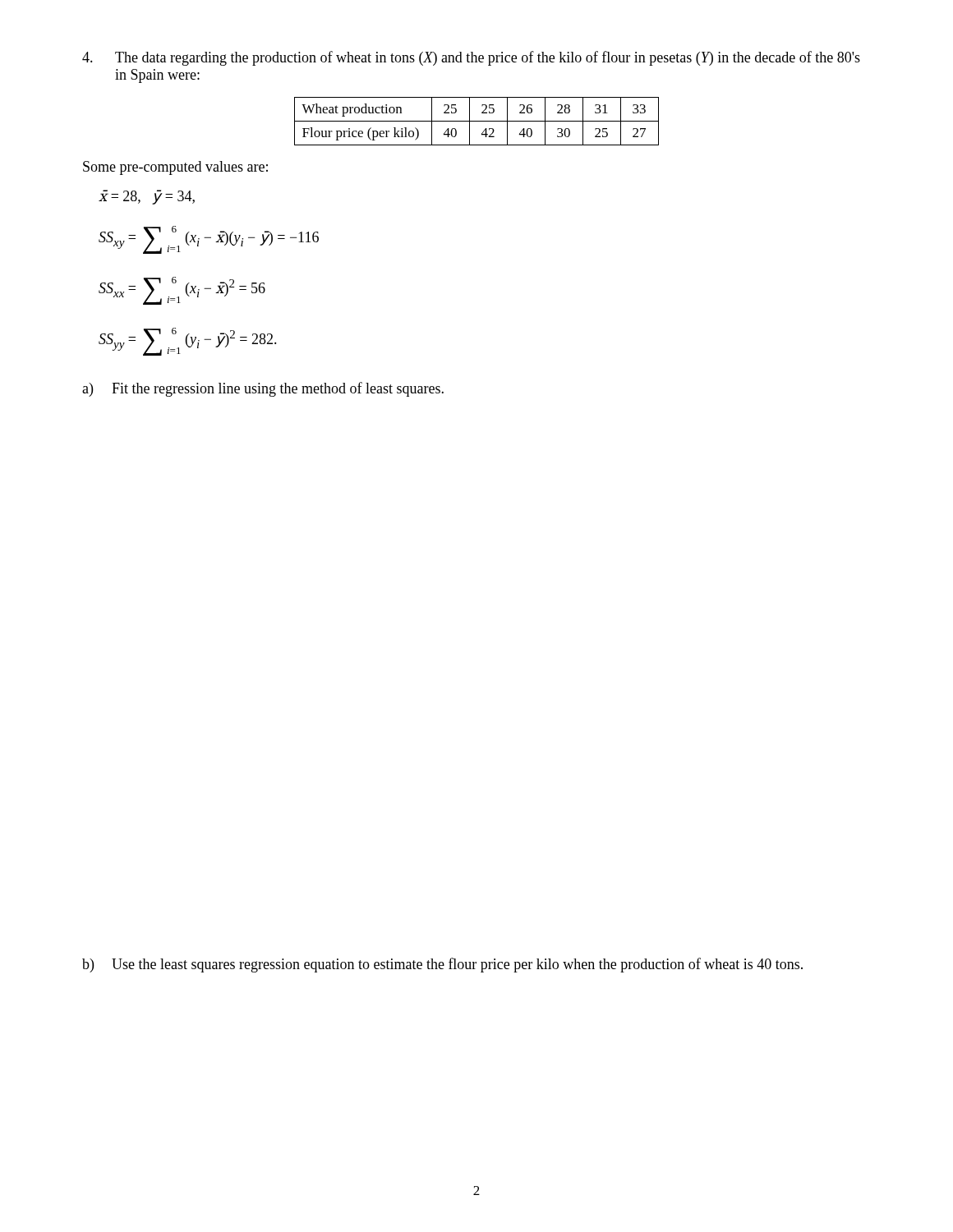The width and height of the screenshot is (953, 1232).
Task: Click on the table containing "Flour price (per"
Action: pyautogui.click(x=476, y=121)
